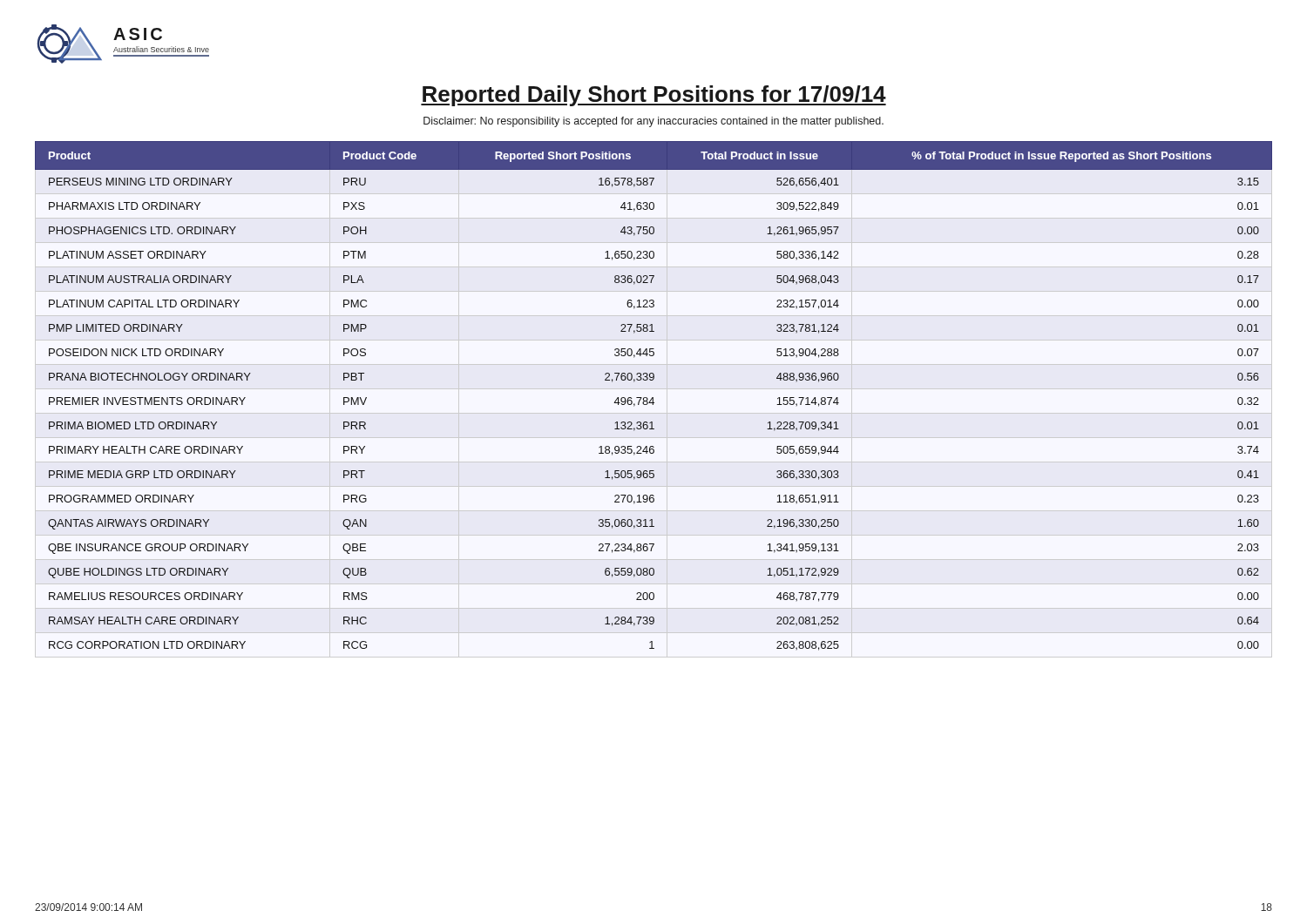The image size is (1307, 924).
Task: Find the region starting "Reported Daily Short"
Action: pos(654,94)
